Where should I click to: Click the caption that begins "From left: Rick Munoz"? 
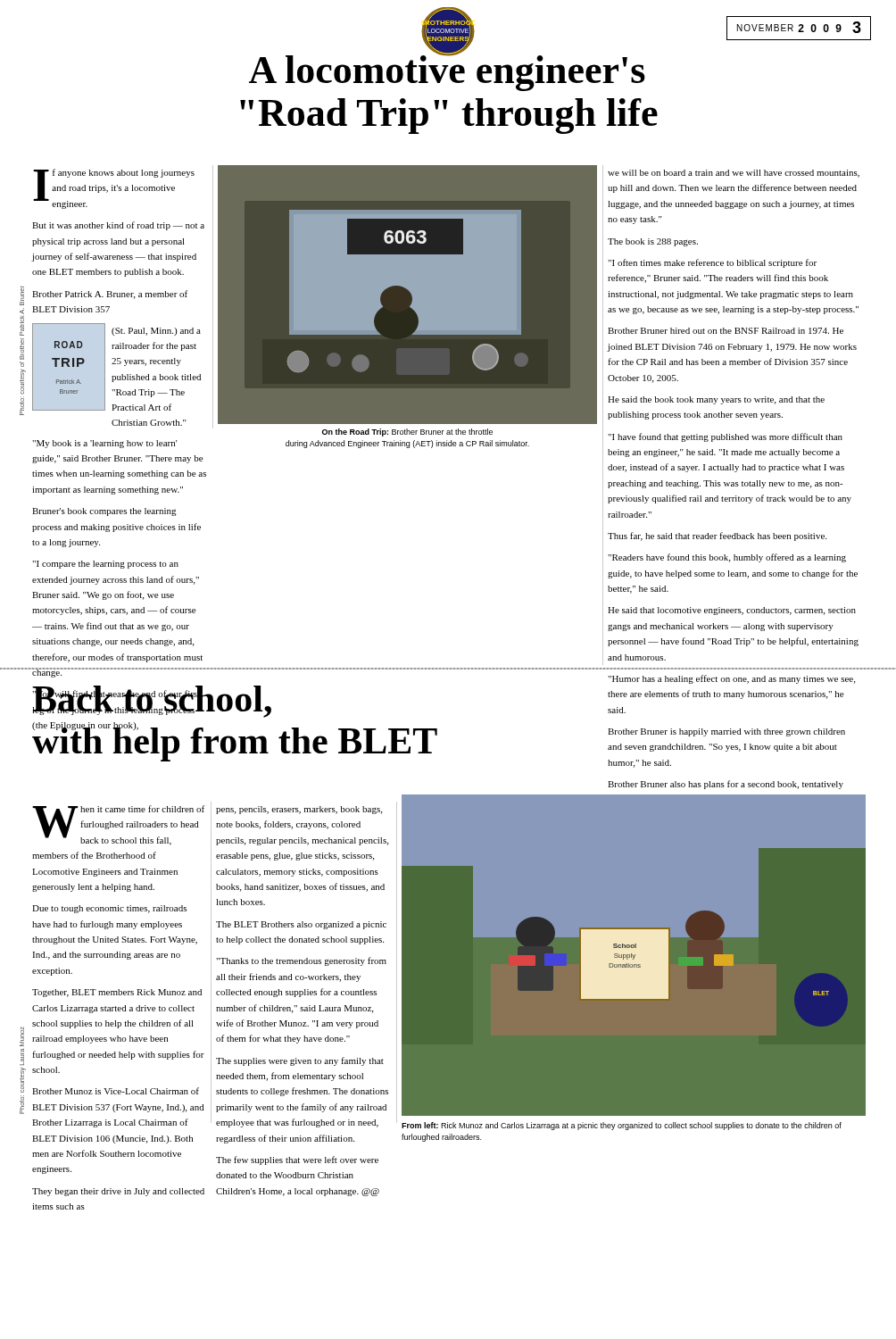[621, 1131]
